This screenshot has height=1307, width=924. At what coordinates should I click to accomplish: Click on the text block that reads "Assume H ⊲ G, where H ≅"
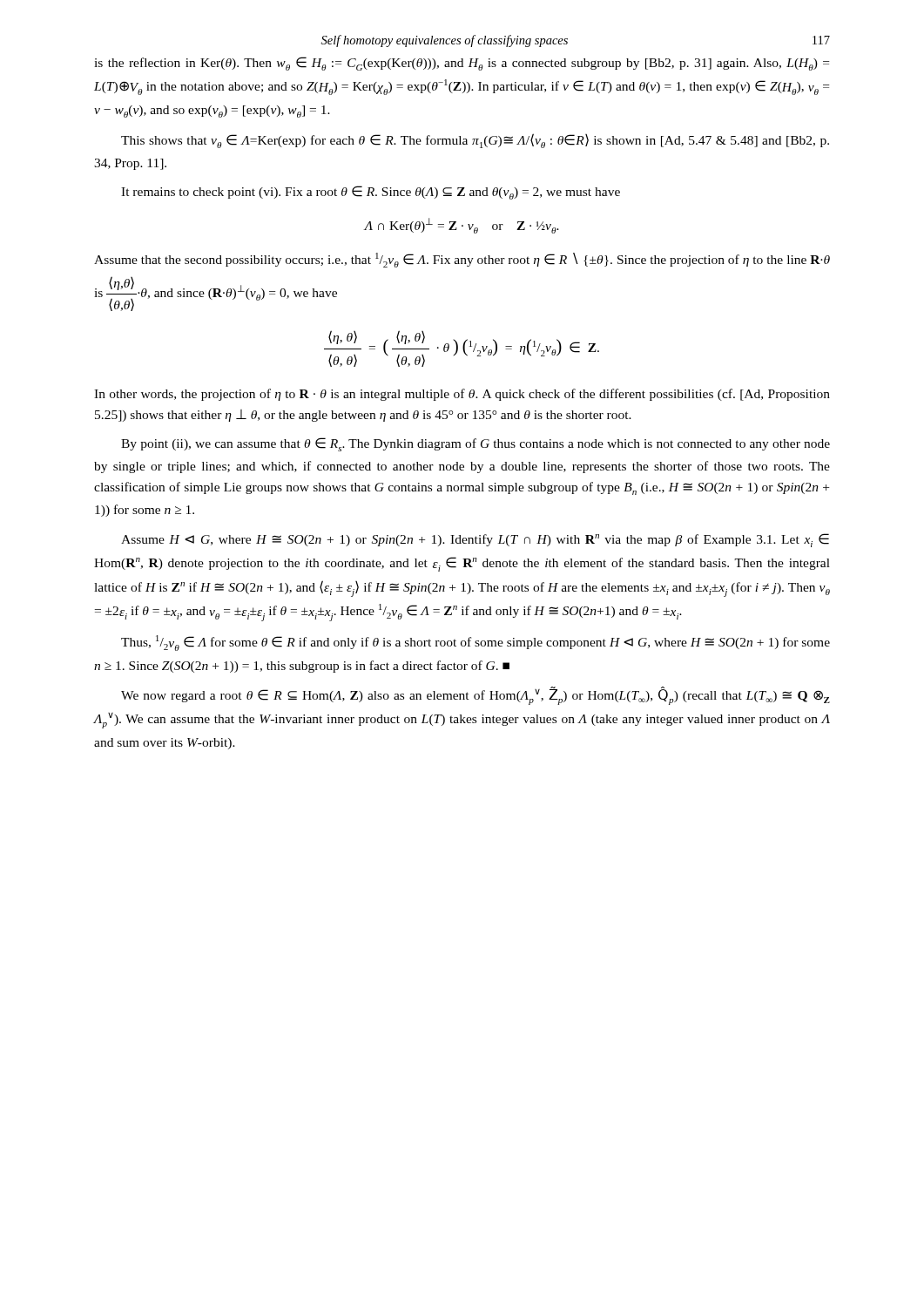[462, 576]
